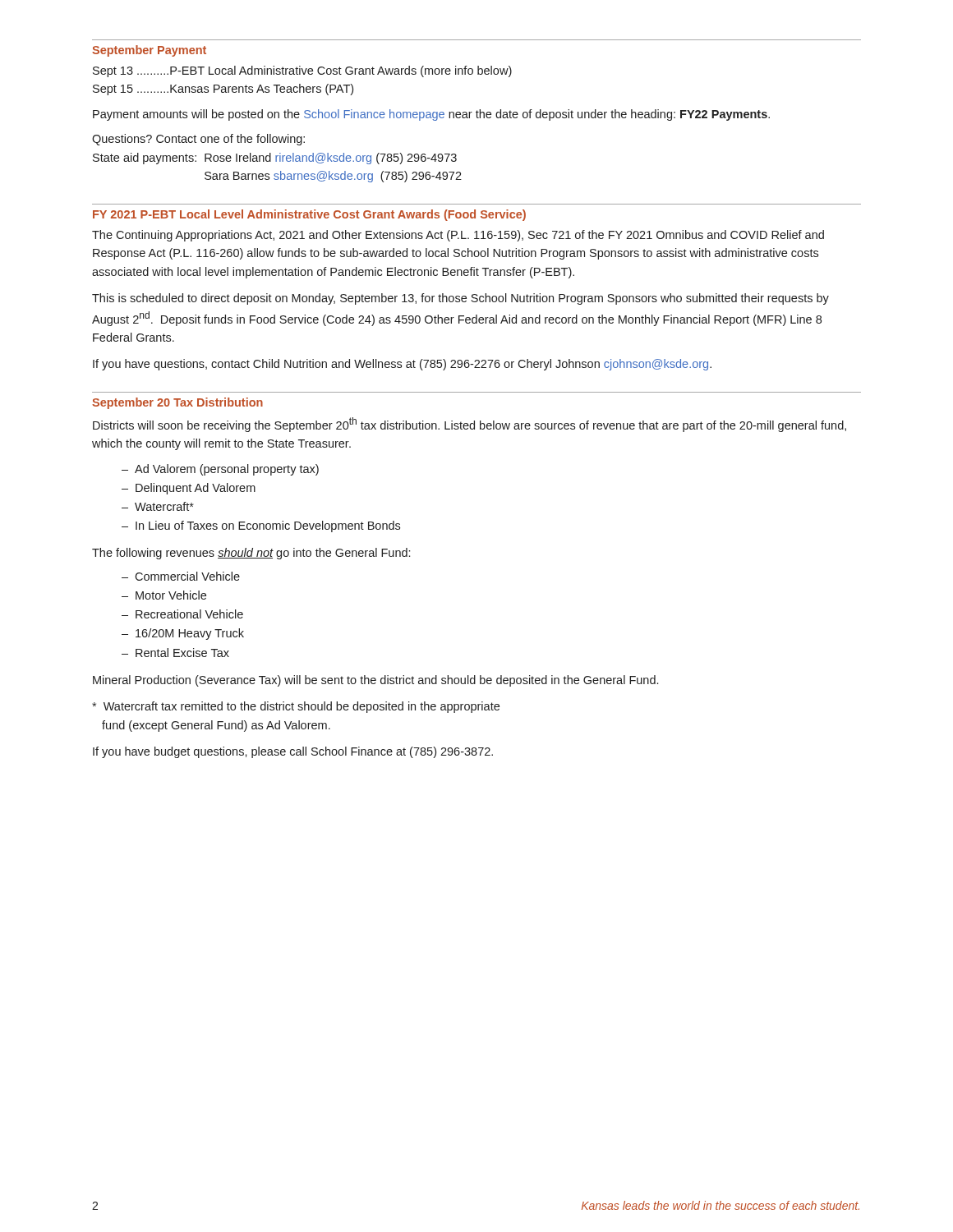953x1232 pixels.
Task: Click the passage that begins "This is scheduled to direct deposit on"
Action: pyautogui.click(x=460, y=318)
